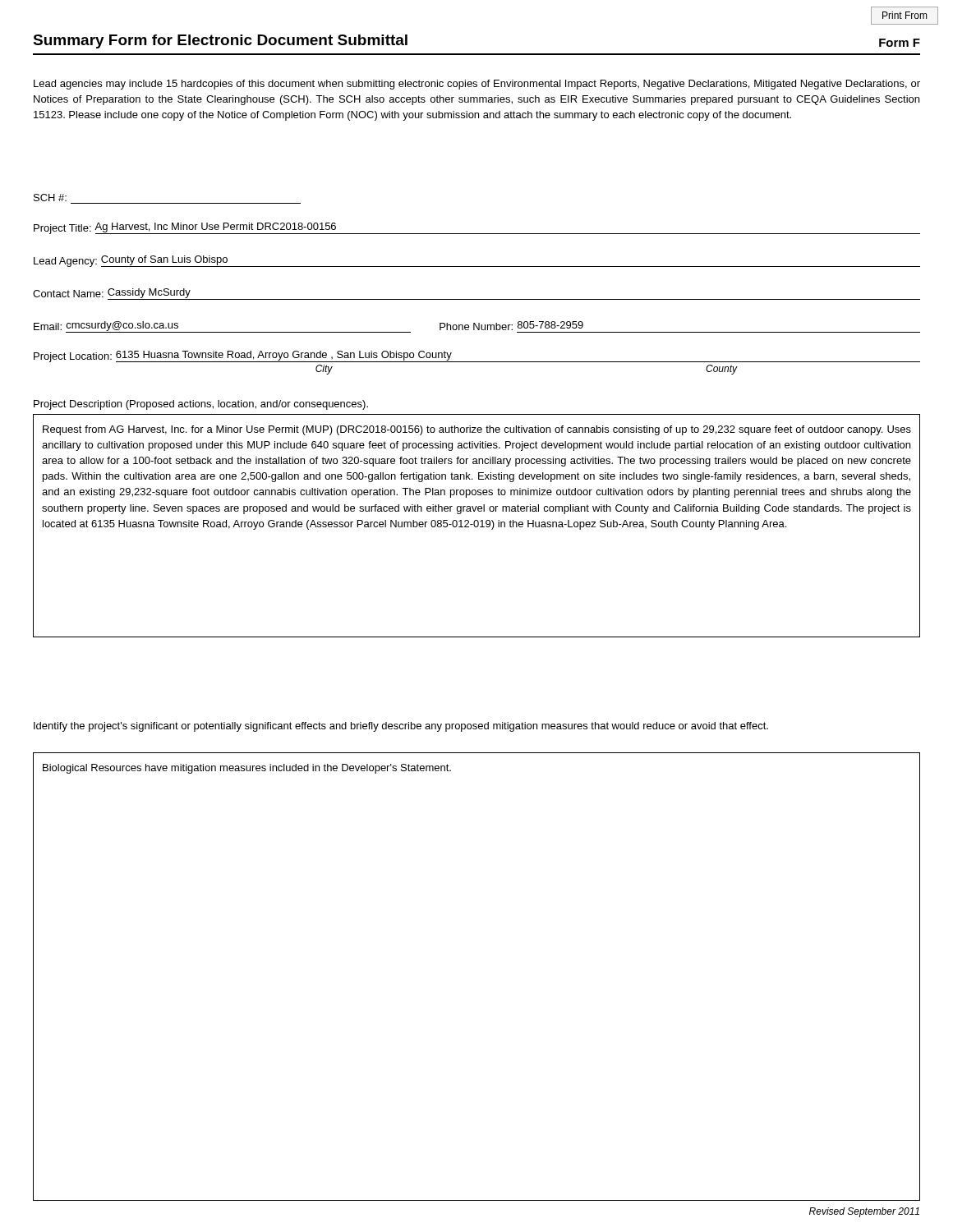Screen dimensions: 1232x953
Task: Click the passage that begins "Email: cmcsurdy@co.slo.ca.us Phone"
Action: tap(476, 326)
